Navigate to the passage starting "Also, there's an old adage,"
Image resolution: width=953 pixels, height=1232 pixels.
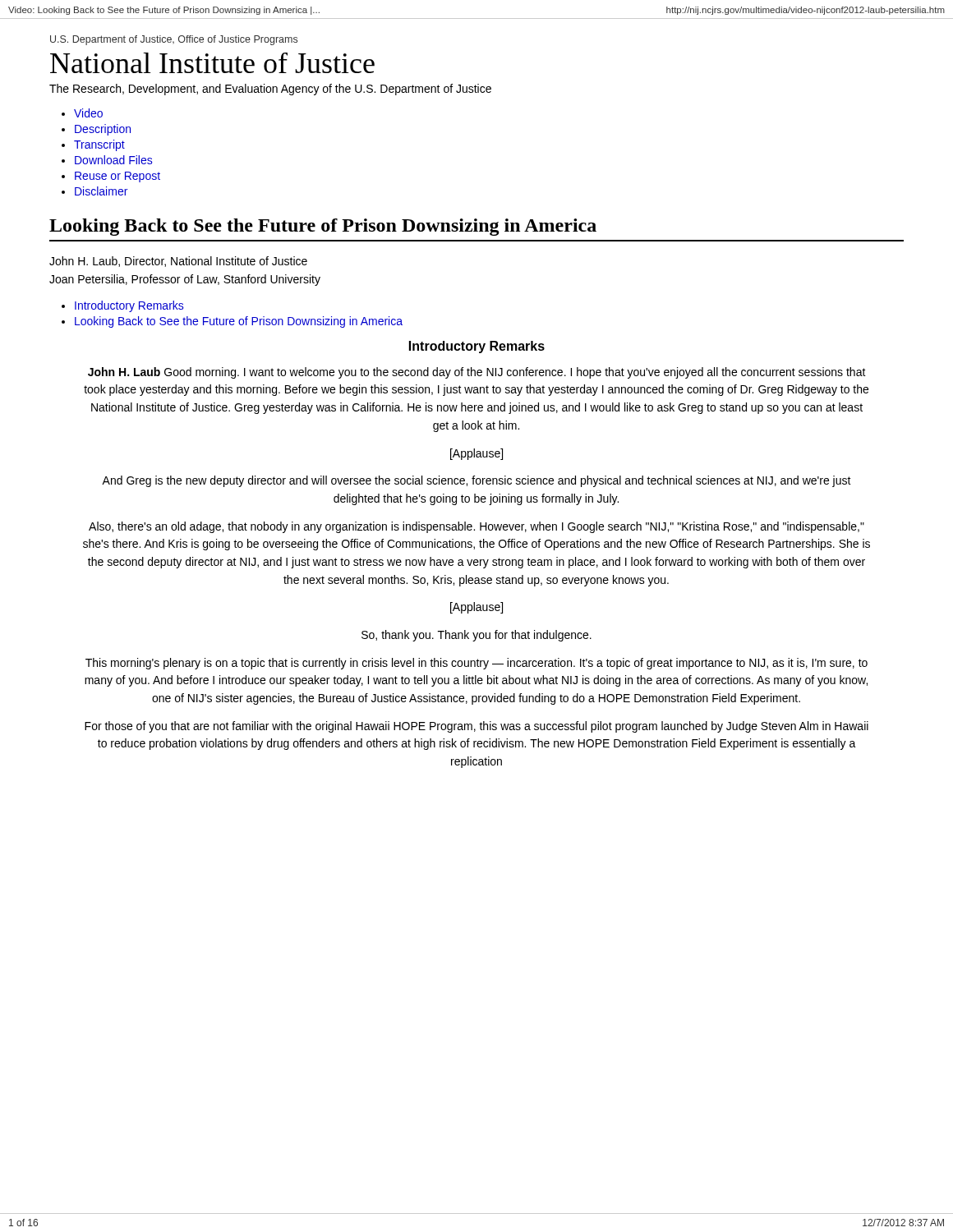(x=476, y=553)
